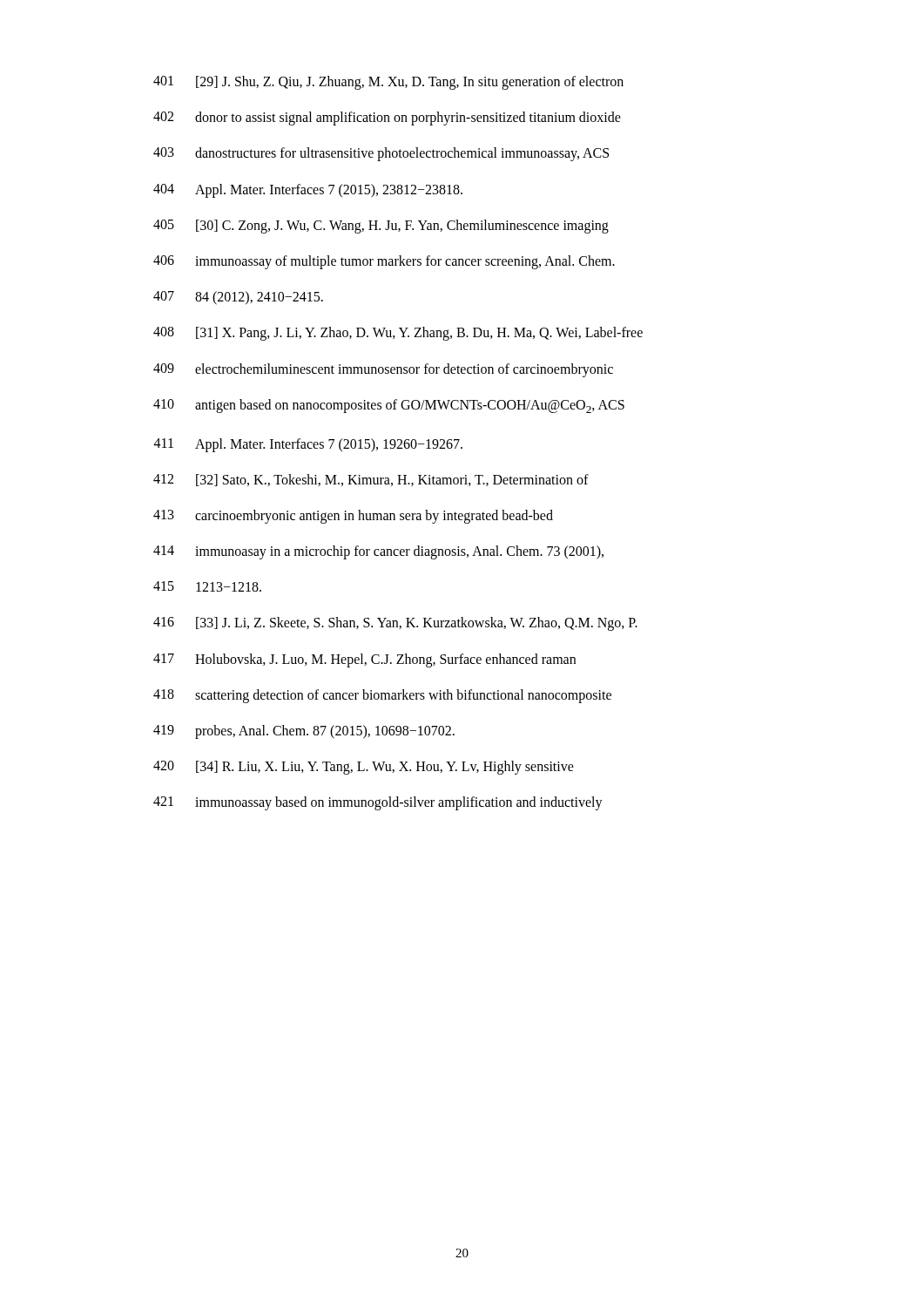This screenshot has width=924, height=1307.
Task: Click on the region starting "414 immunoasay in a microchip"
Action: (x=462, y=551)
